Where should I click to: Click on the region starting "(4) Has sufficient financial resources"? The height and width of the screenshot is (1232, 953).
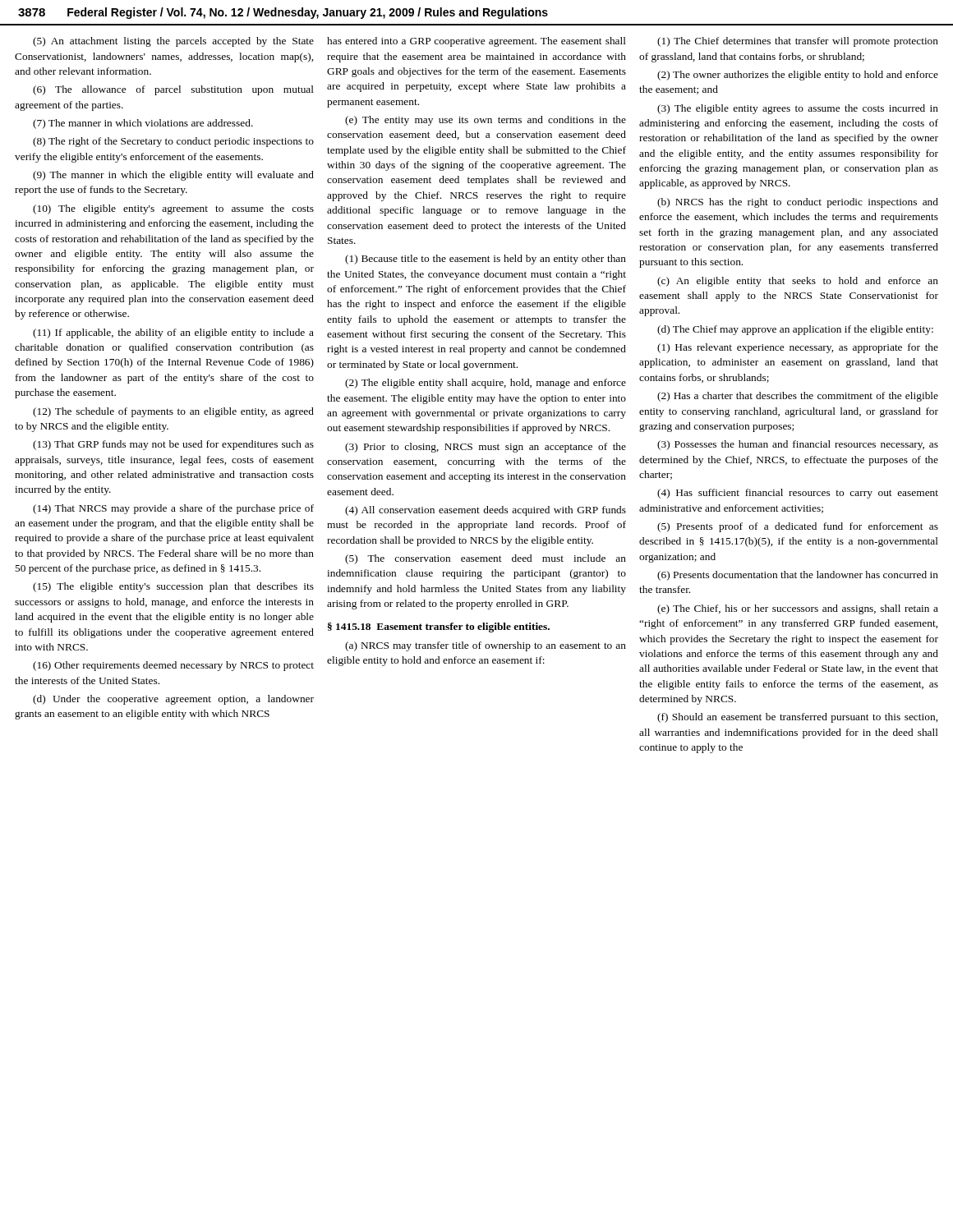789,501
